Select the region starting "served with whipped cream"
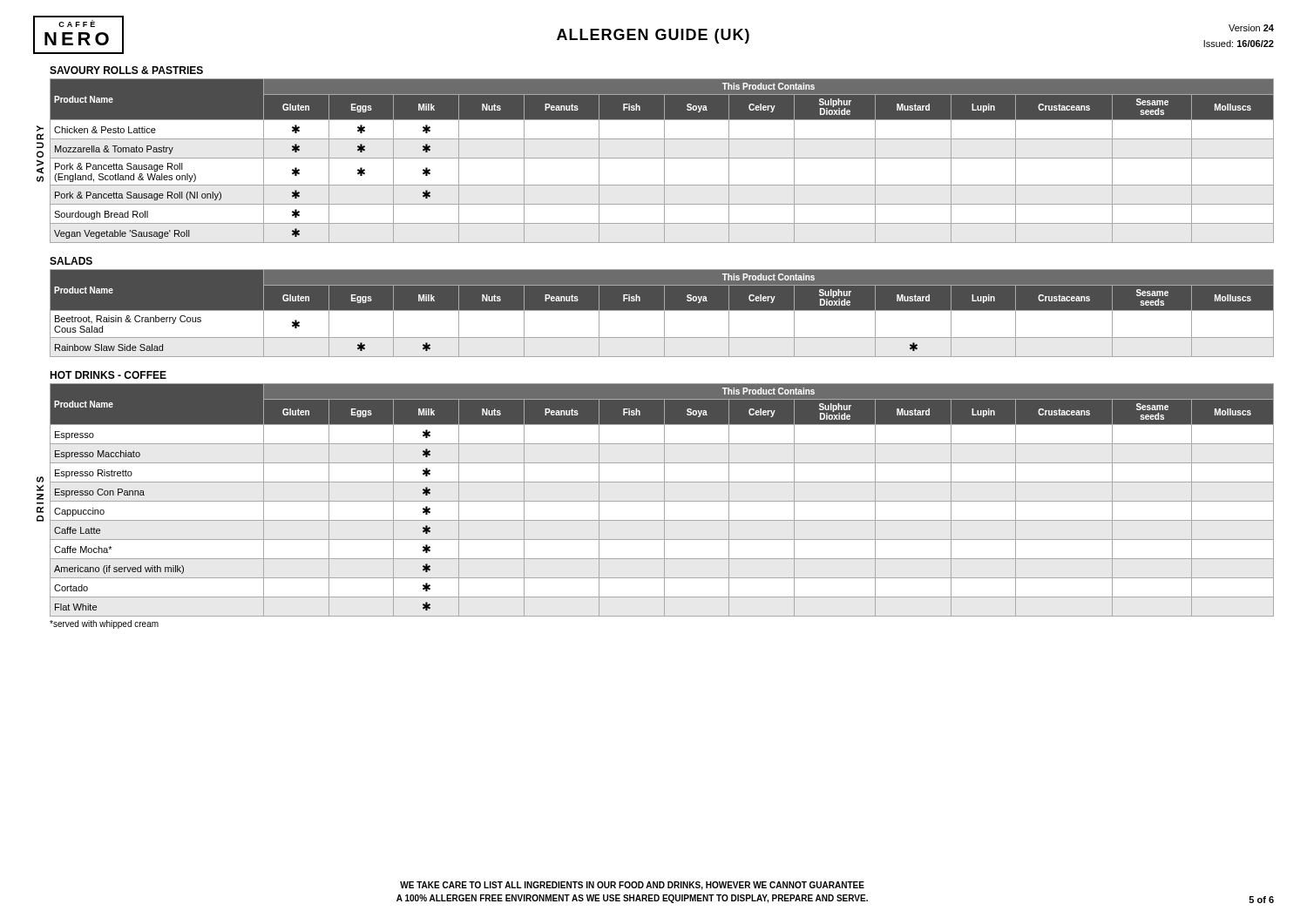This screenshot has width=1307, height=924. [104, 624]
